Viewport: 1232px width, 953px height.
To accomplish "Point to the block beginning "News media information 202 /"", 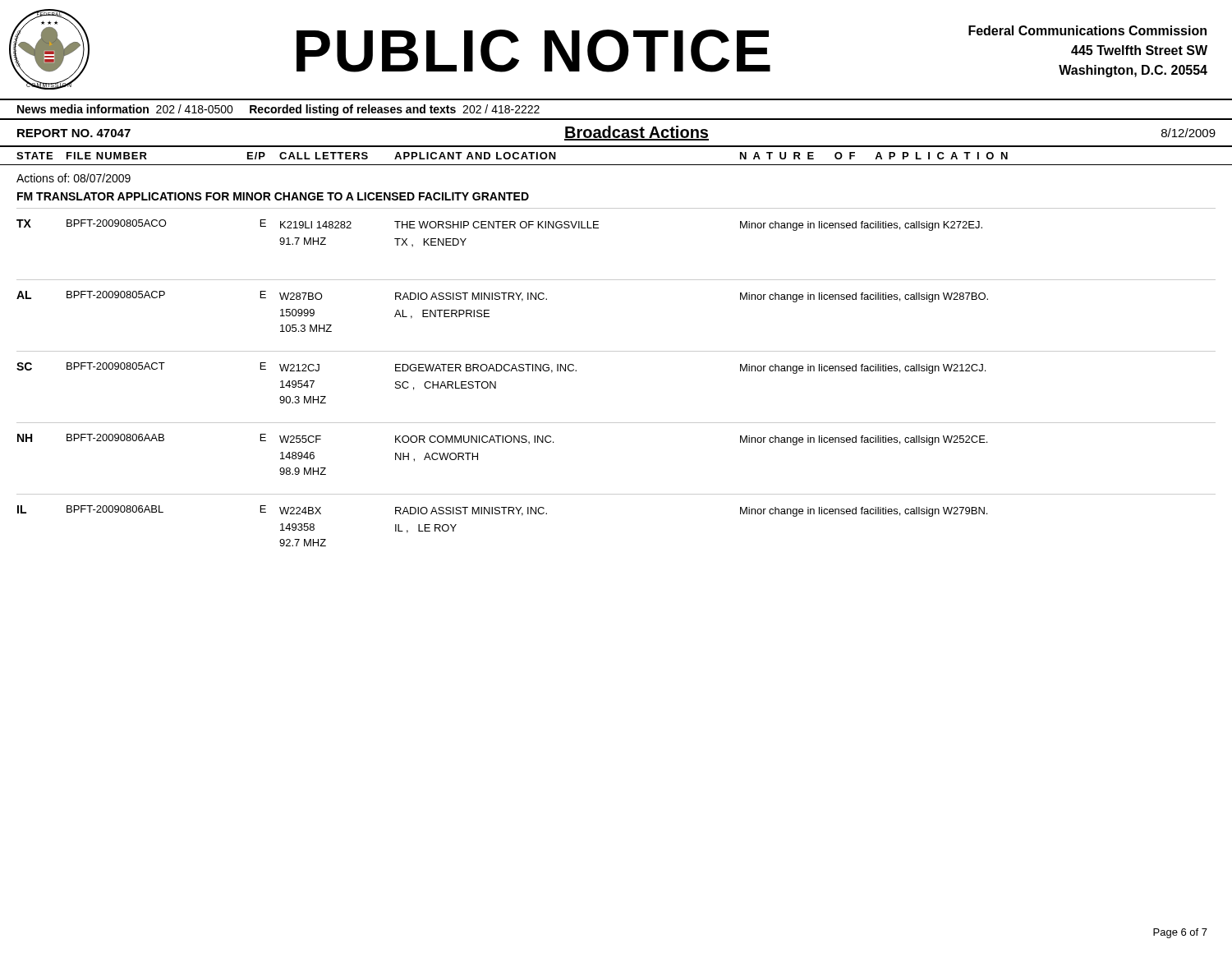I will point(278,109).
